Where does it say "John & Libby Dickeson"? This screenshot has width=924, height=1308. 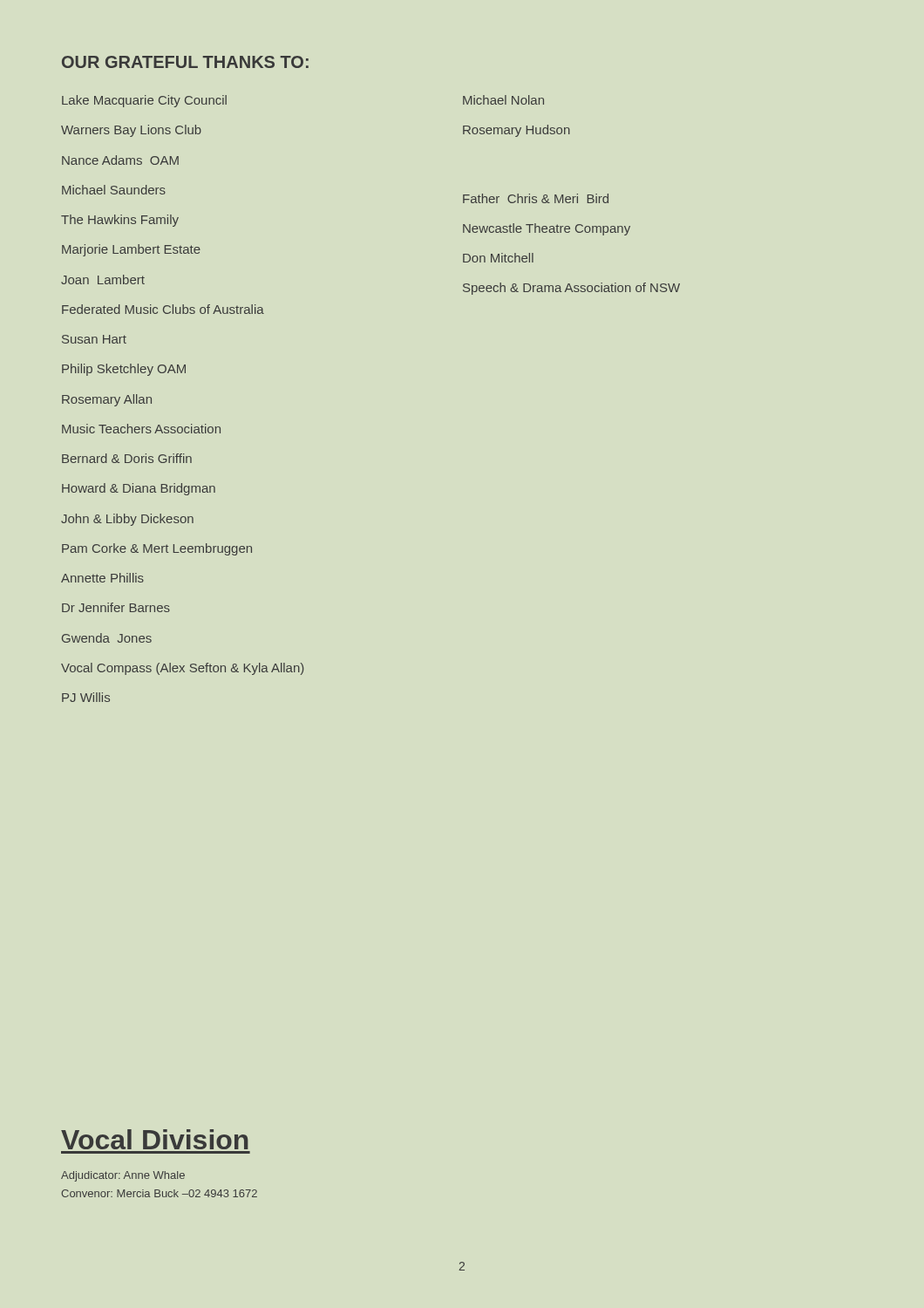128,518
